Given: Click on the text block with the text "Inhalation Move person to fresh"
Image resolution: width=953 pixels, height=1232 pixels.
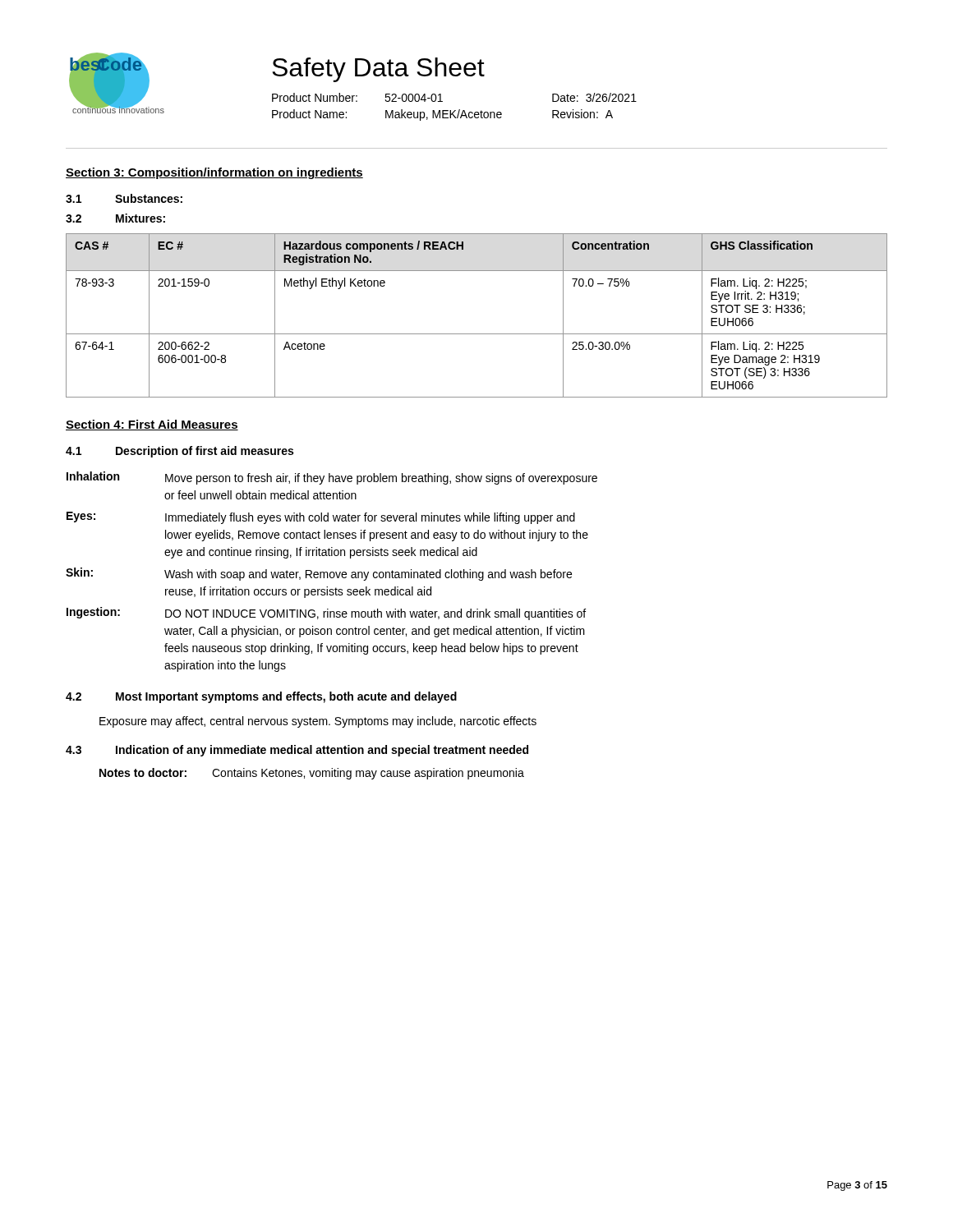Looking at the screenshot, I should coord(476,487).
